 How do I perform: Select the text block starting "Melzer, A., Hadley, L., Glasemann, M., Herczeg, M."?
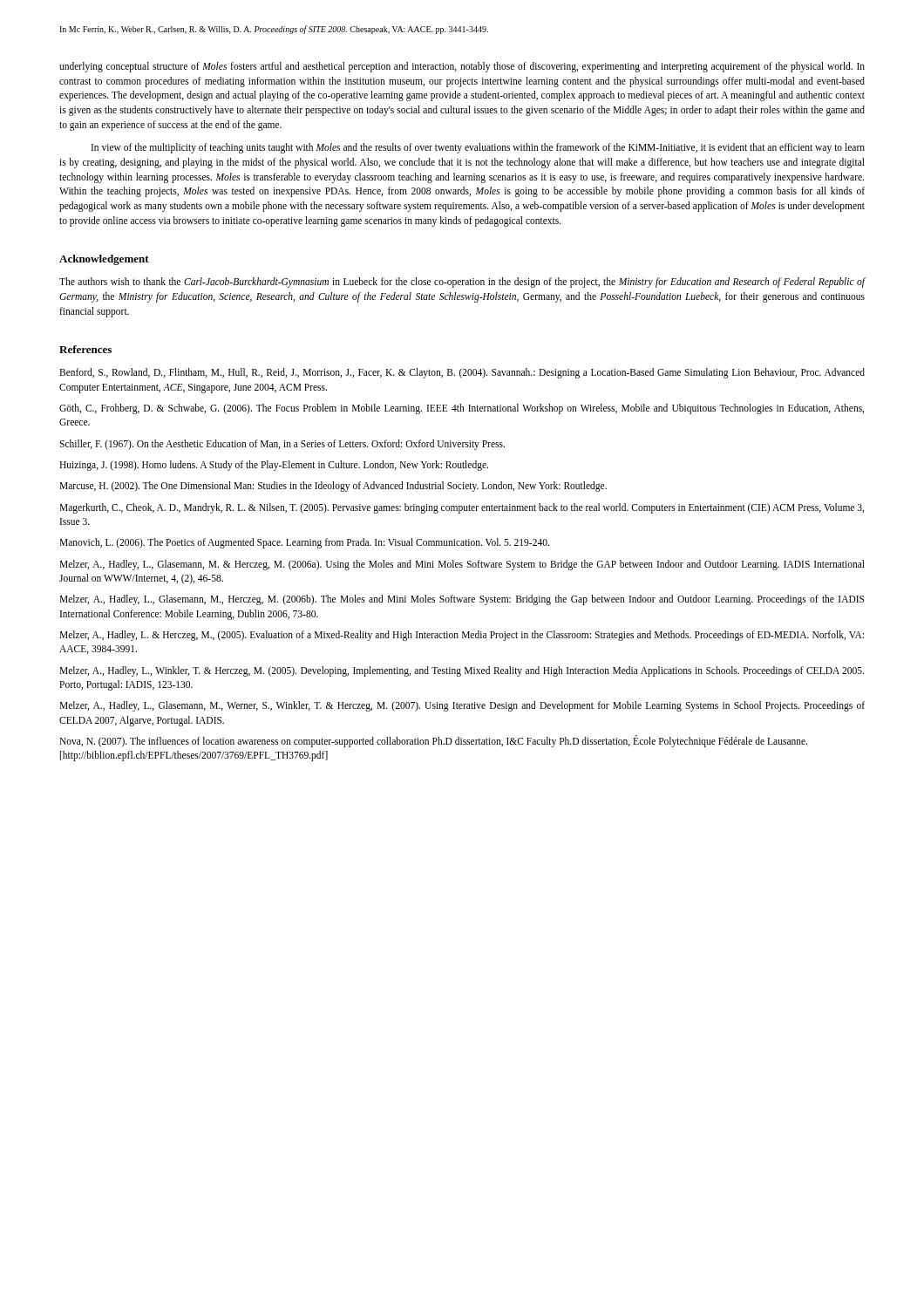(462, 606)
